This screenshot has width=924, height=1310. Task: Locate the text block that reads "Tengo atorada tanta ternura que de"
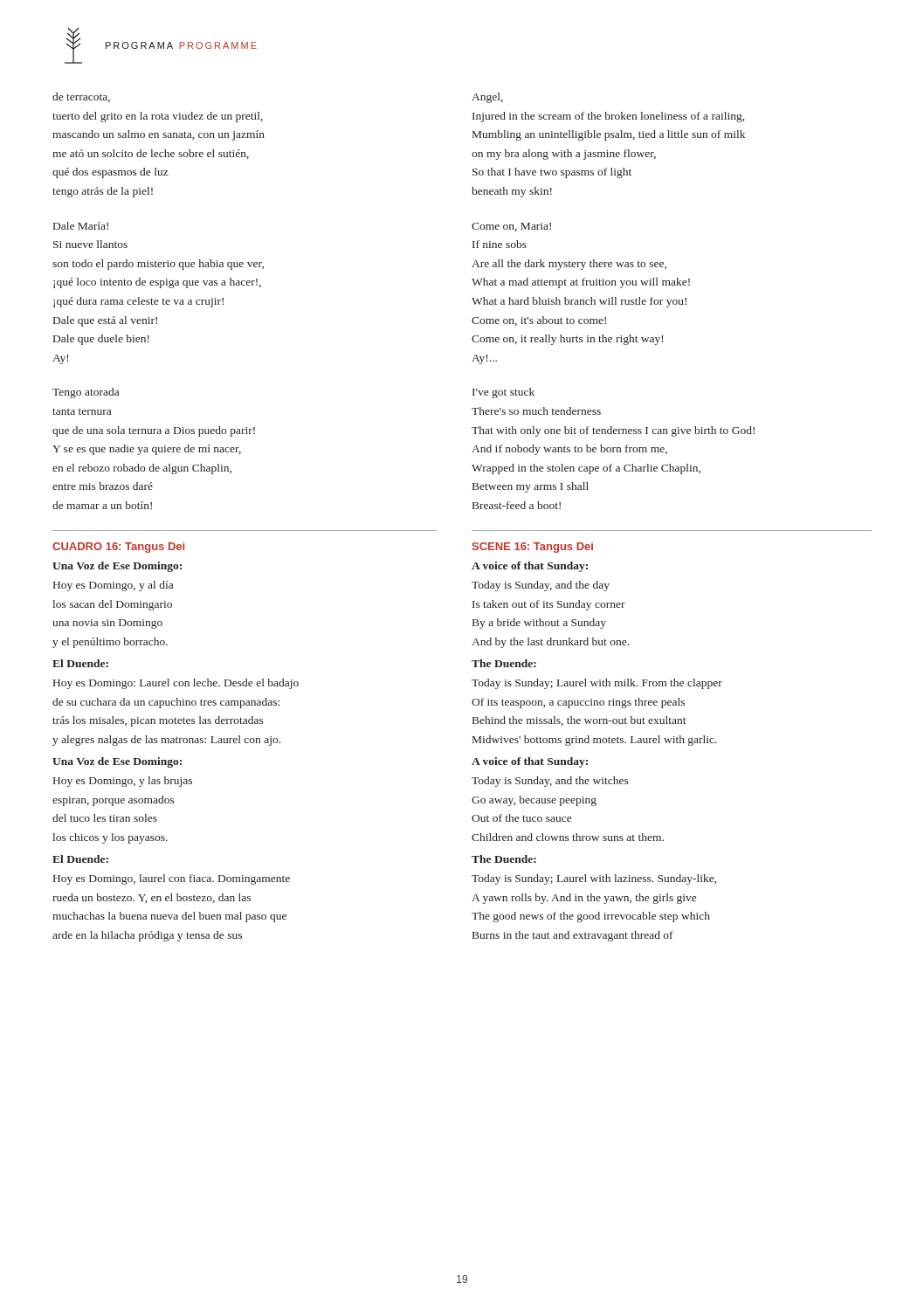(x=154, y=449)
